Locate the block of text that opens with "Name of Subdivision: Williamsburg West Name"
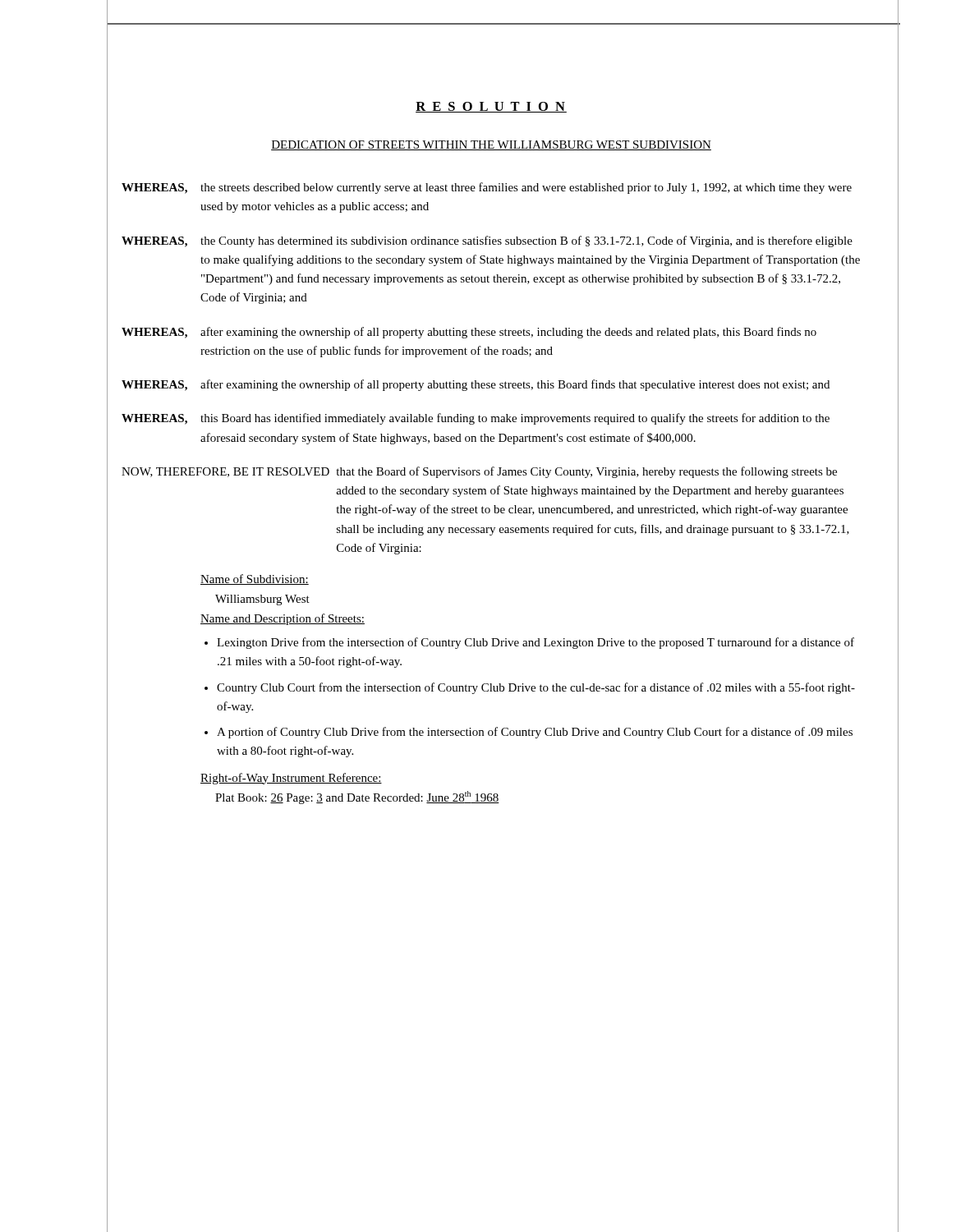 tap(282, 599)
